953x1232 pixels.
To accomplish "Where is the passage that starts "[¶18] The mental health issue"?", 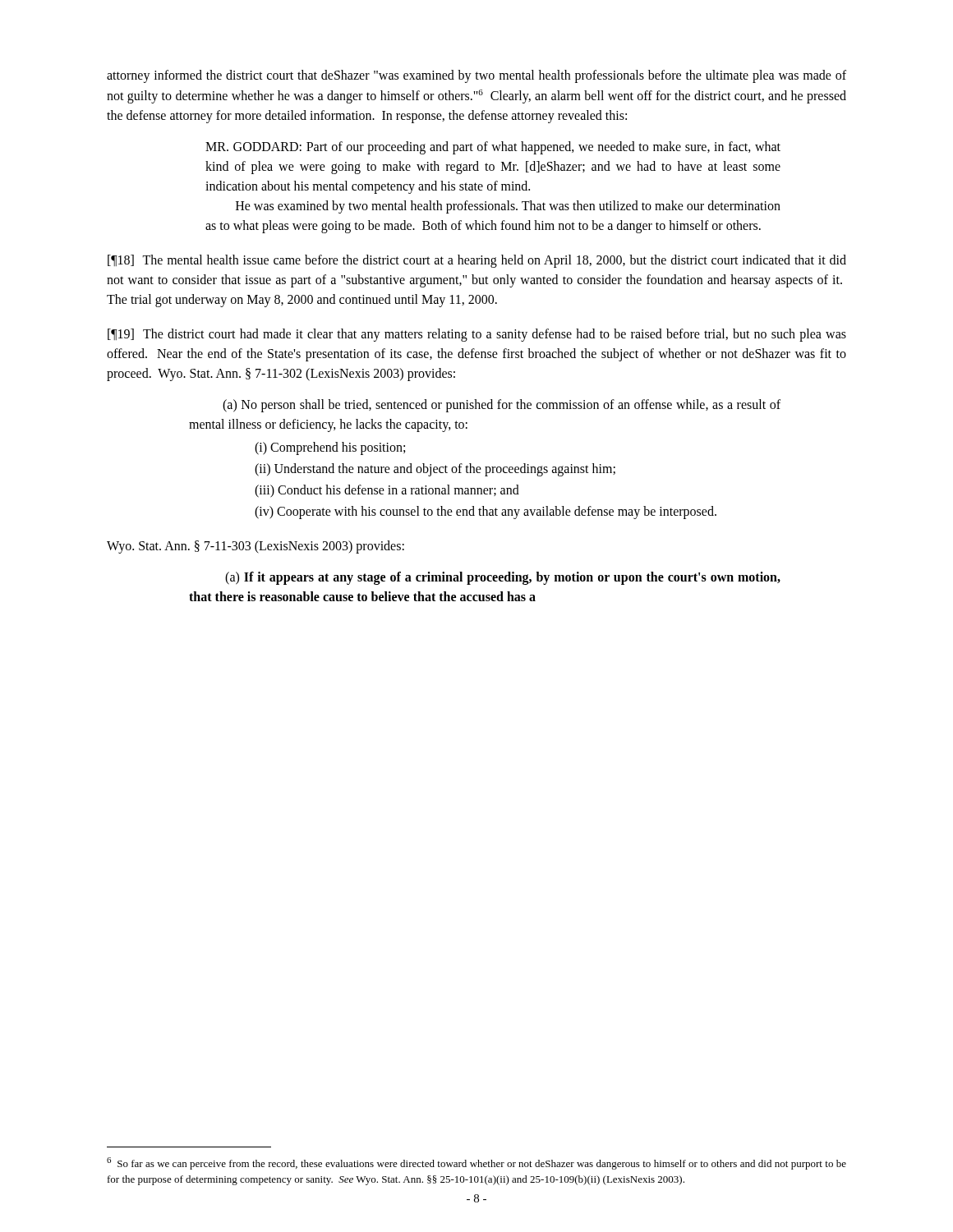I will click(x=476, y=280).
